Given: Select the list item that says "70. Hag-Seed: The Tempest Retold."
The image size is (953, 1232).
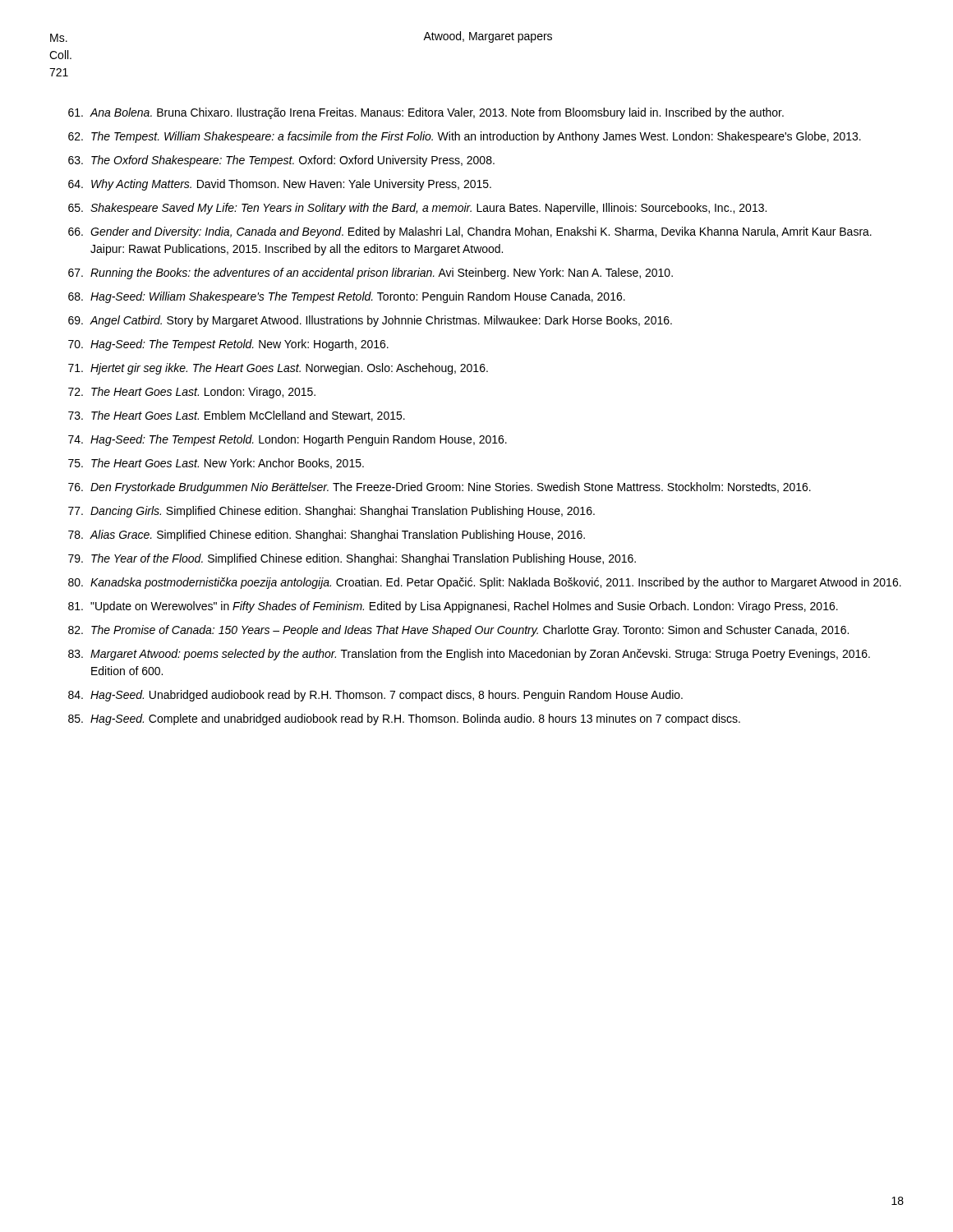Looking at the screenshot, I should [x=228, y=345].
